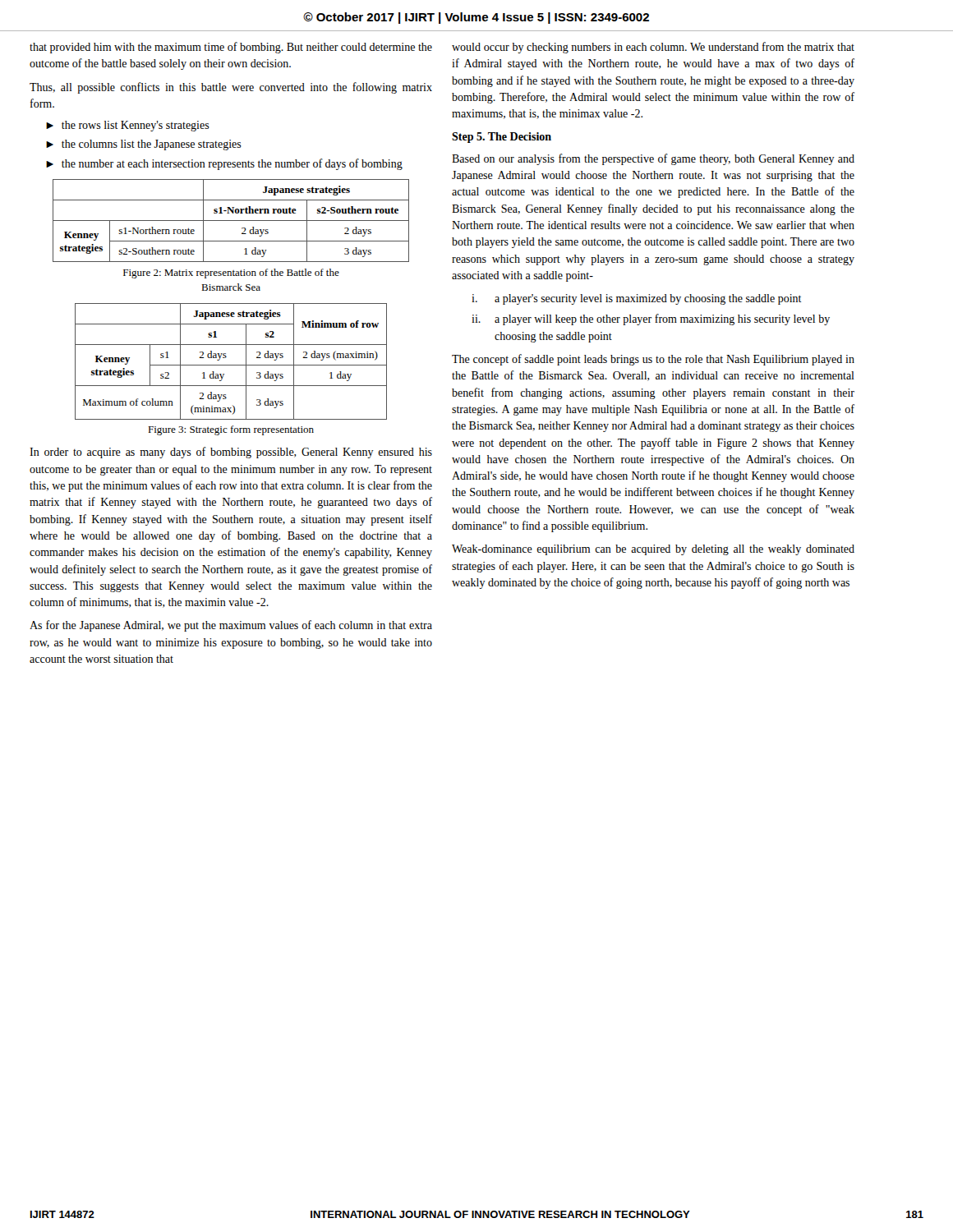
Task: Find the table that mentions "s1-Northern route"
Action: [x=231, y=221]
